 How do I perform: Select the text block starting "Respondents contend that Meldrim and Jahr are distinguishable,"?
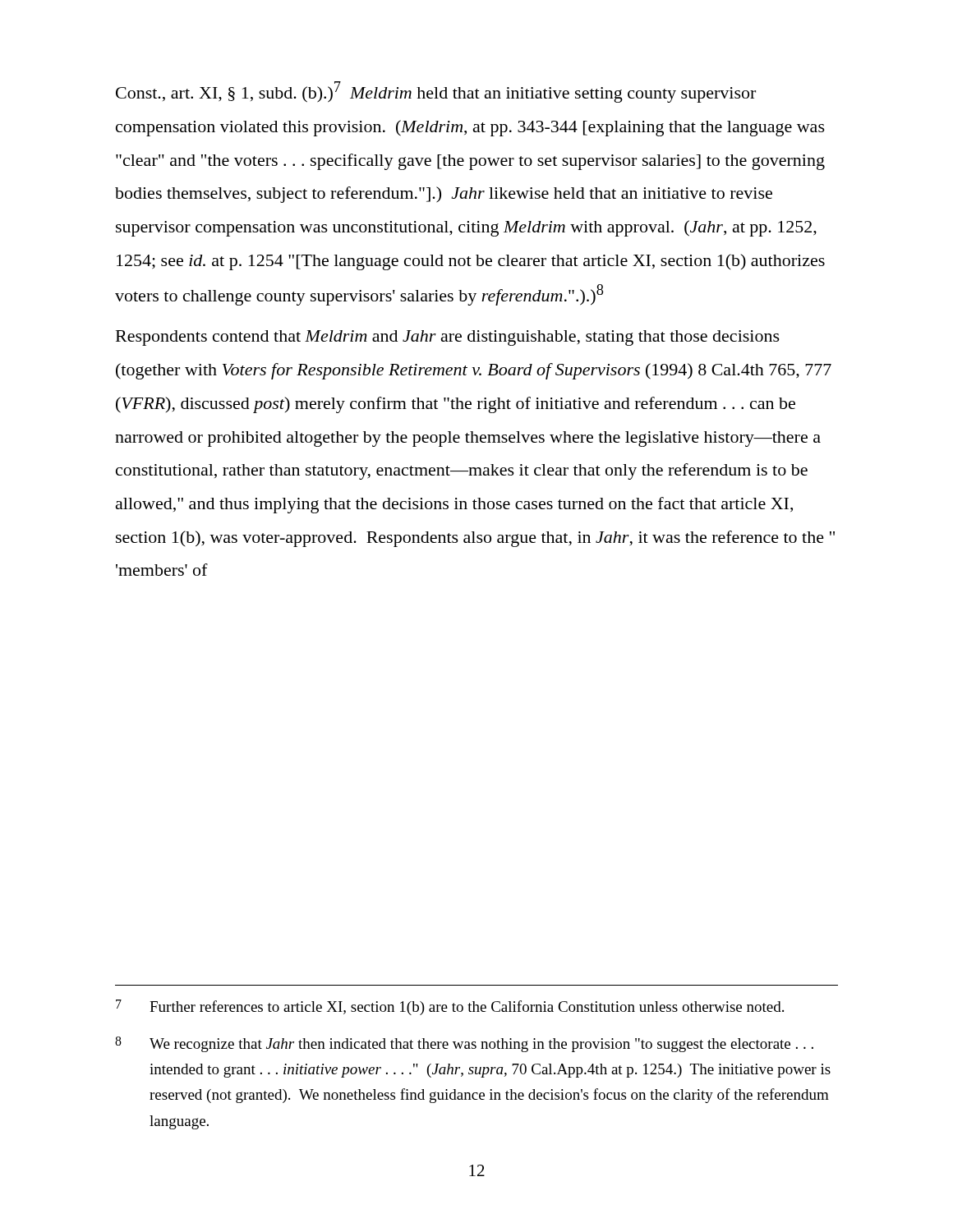(x=476, y=453)
